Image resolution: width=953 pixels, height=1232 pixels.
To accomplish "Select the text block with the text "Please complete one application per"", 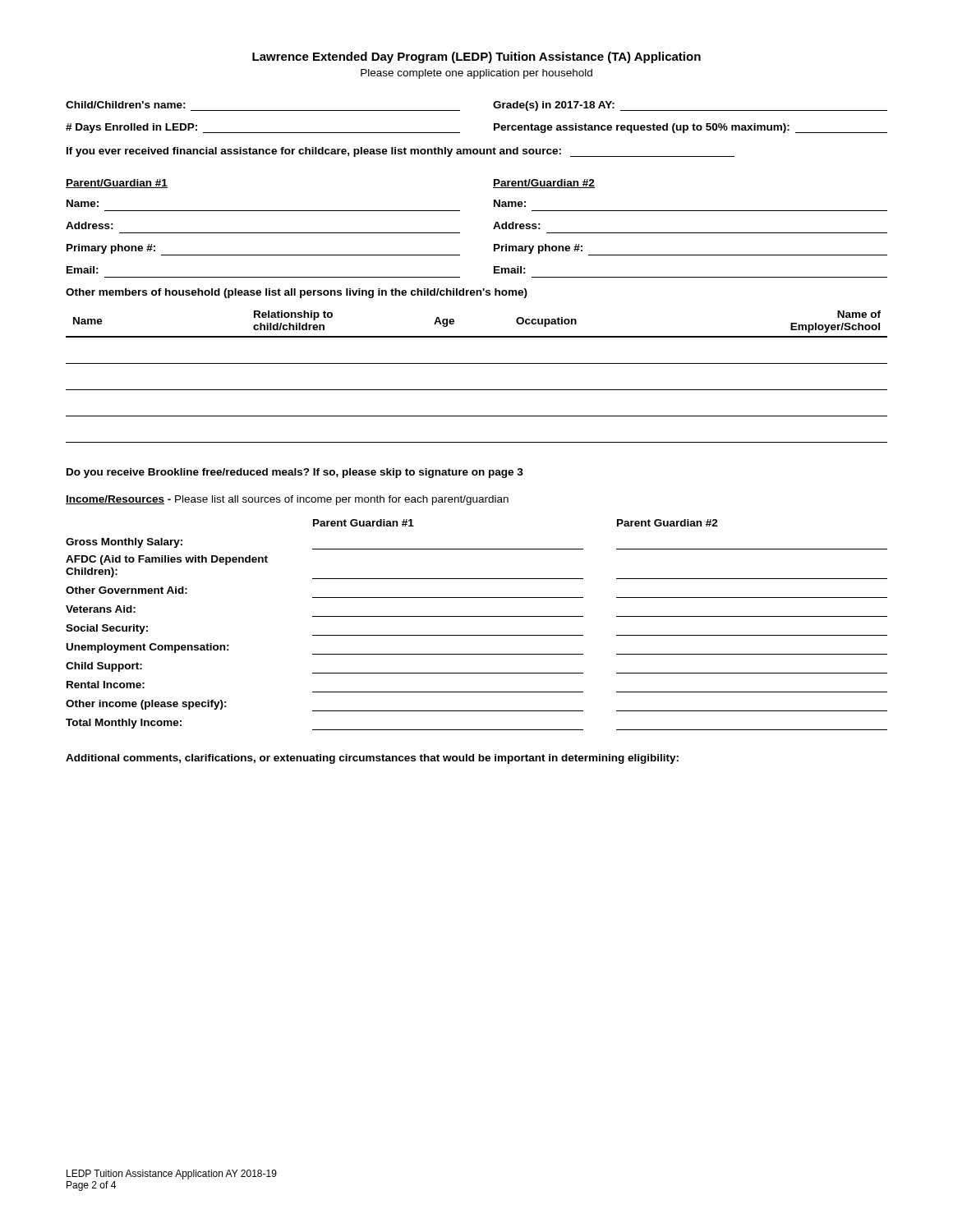I will (476, 73).
